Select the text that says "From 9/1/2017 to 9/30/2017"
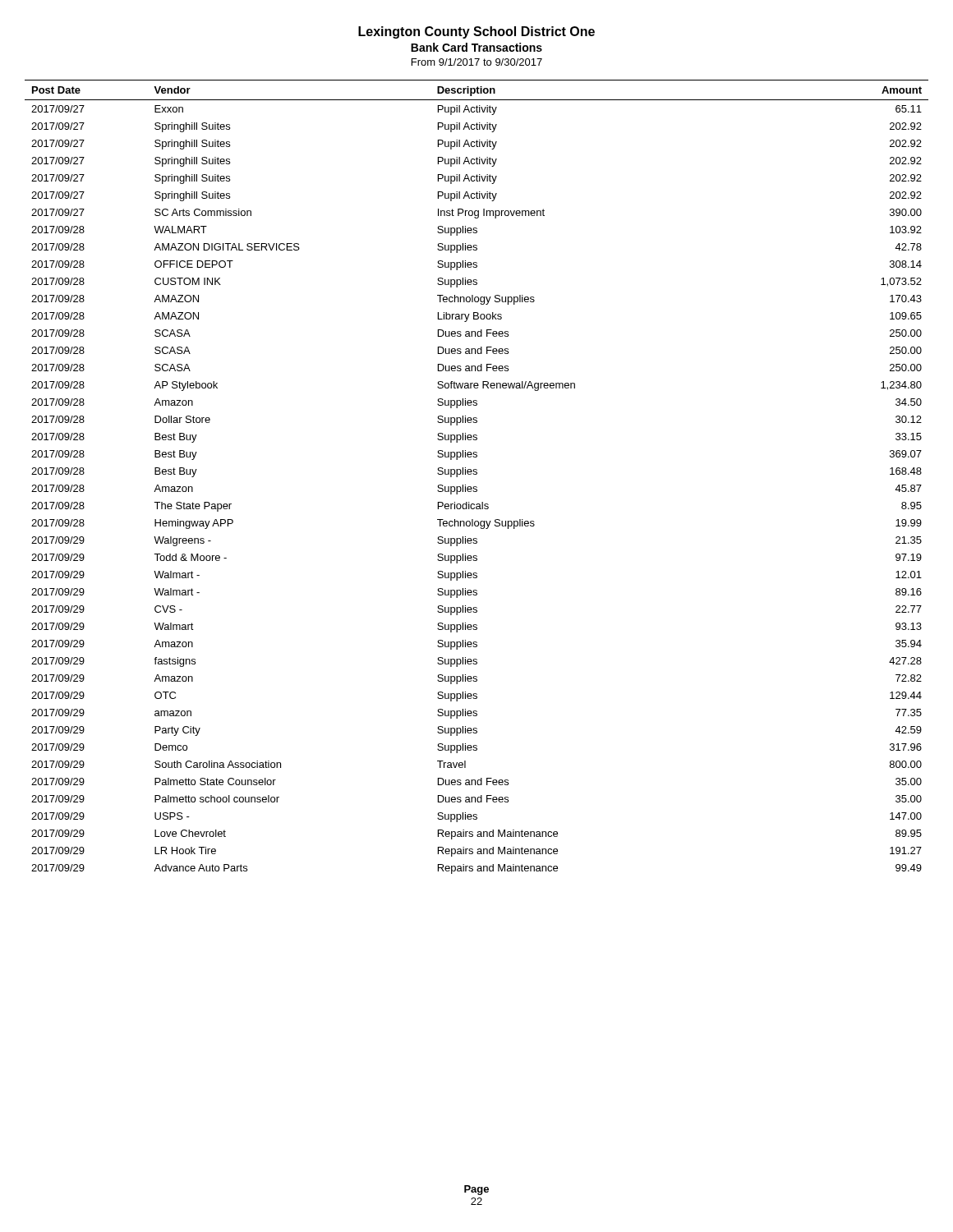The image size is (953, 1232). 476,62
